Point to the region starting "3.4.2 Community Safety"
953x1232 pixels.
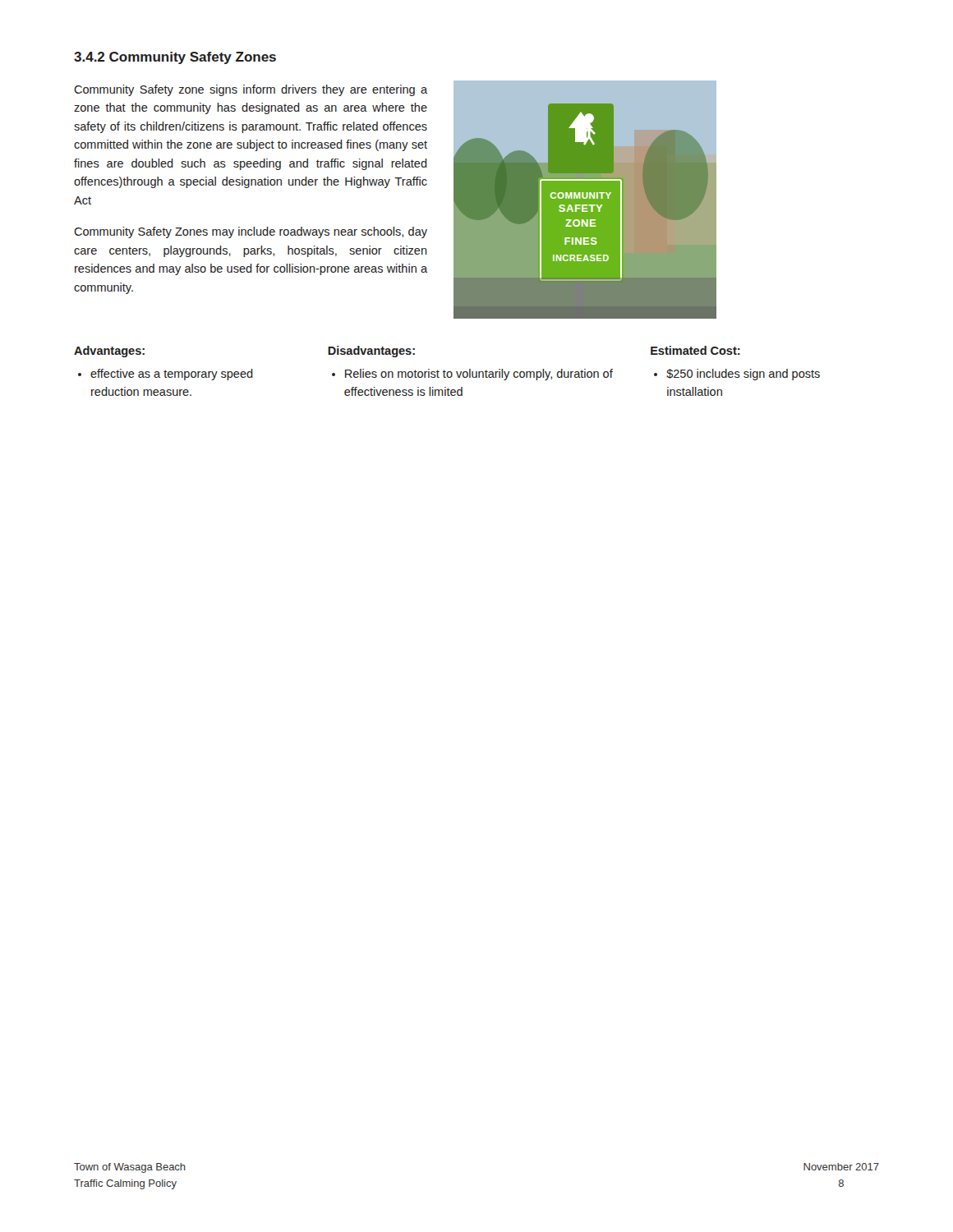pos(175,57)
